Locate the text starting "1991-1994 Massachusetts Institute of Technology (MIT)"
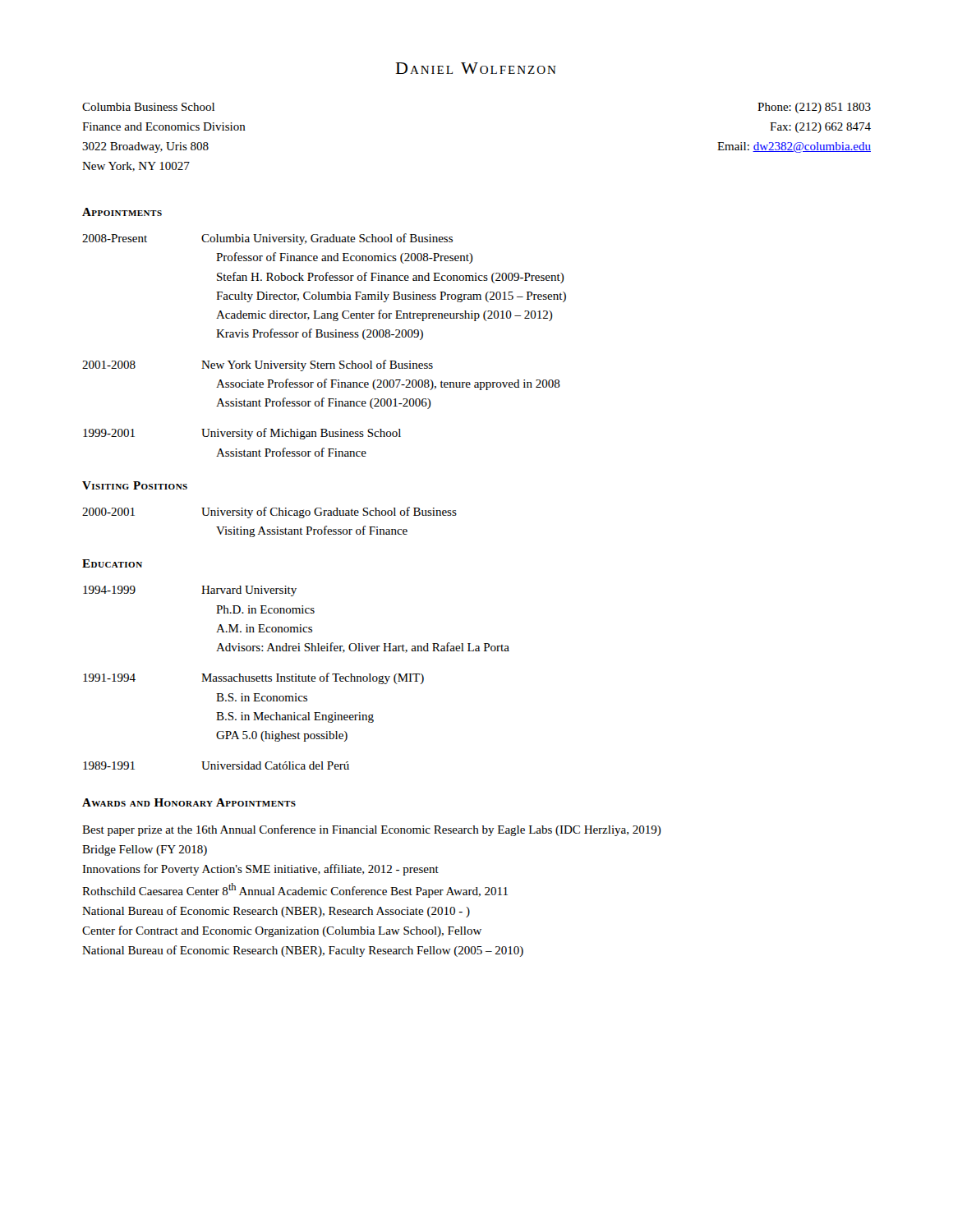The width and height of the screenshot is (953, 1232). pyautogui.click(x=253, y=707)
